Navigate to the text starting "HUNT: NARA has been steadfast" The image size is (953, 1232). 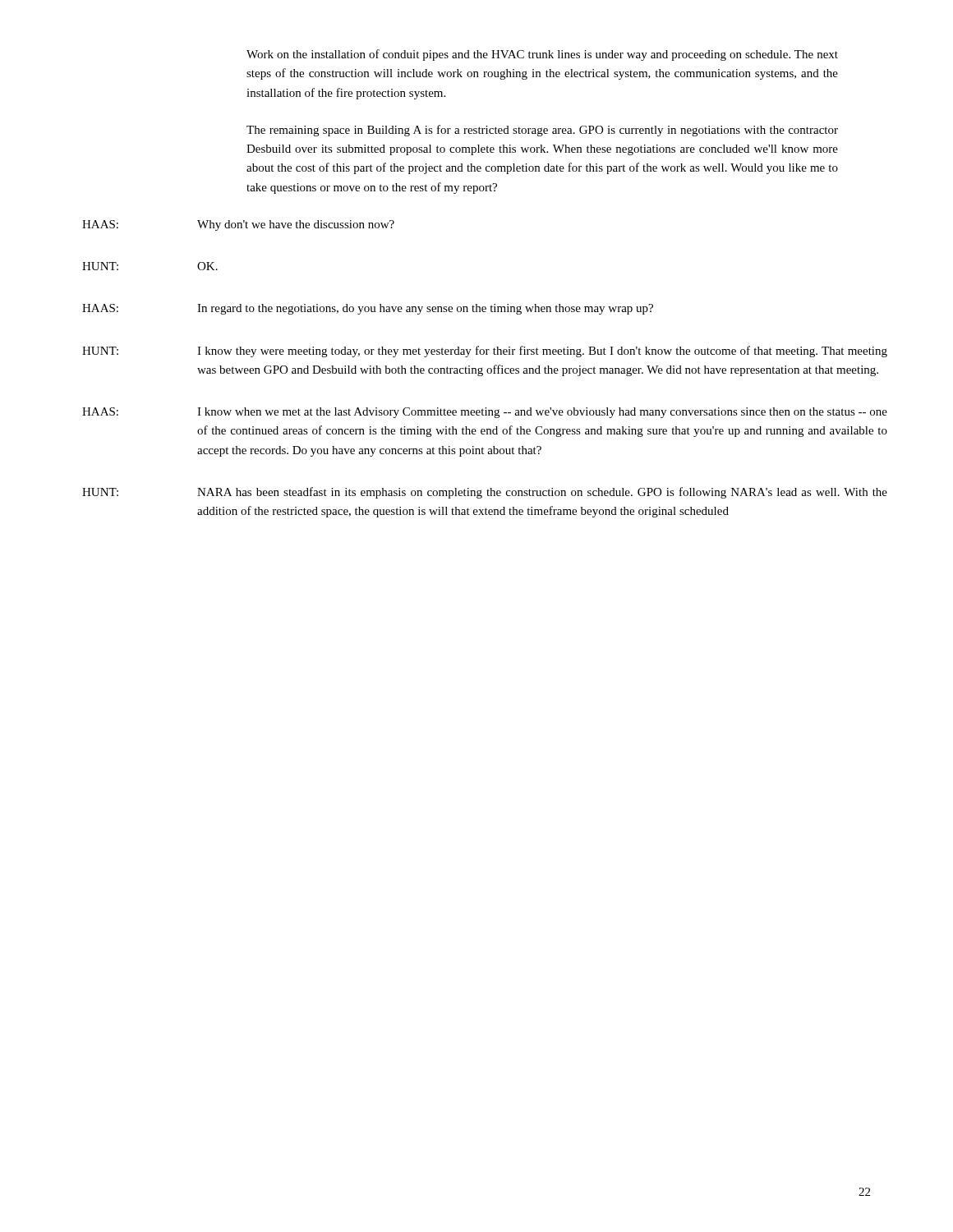coord(485,502)
